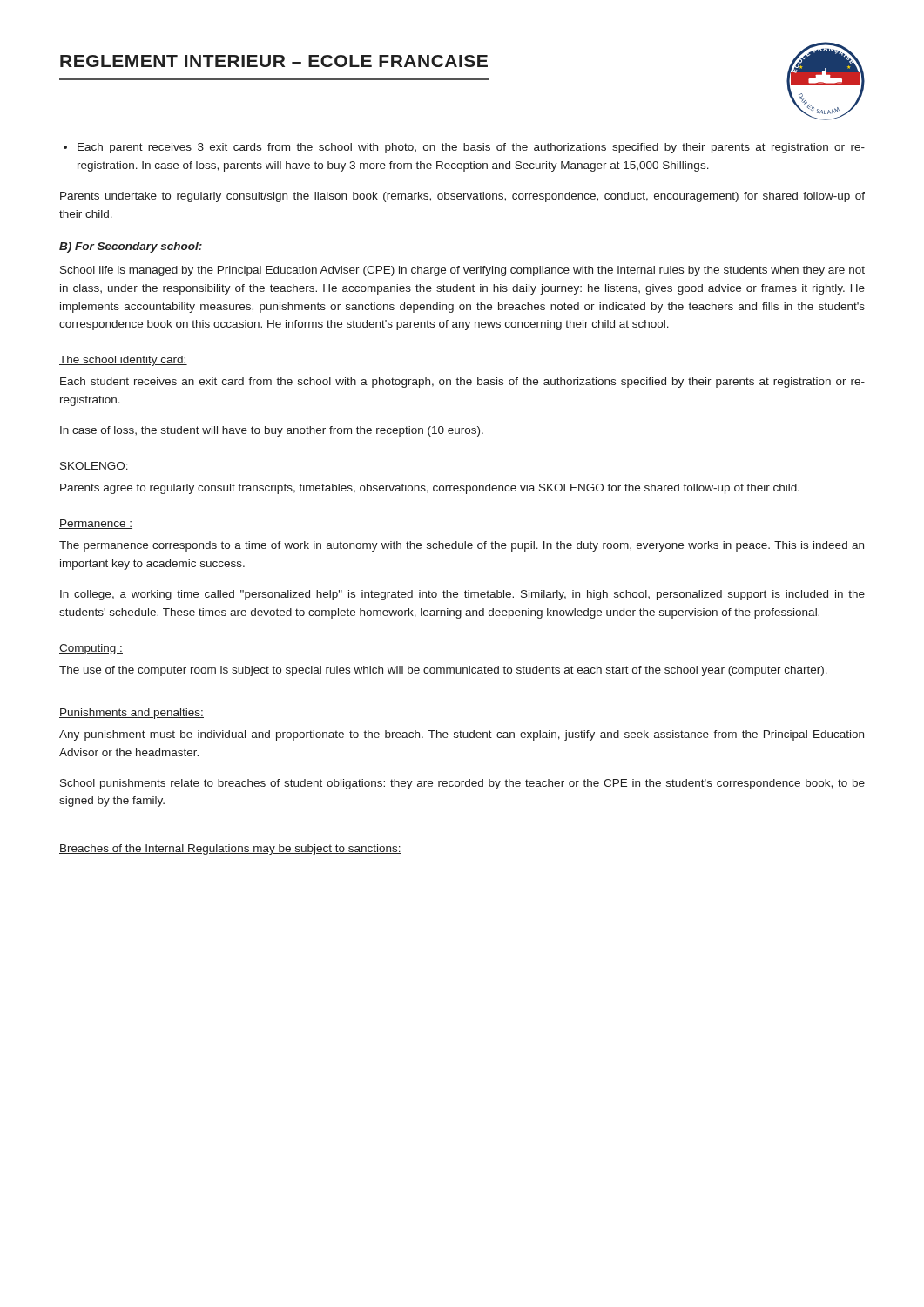Click on the region starting "Any punishment must be"
Viewport: 924px width, 1307px height.
[x=462, y=744]
